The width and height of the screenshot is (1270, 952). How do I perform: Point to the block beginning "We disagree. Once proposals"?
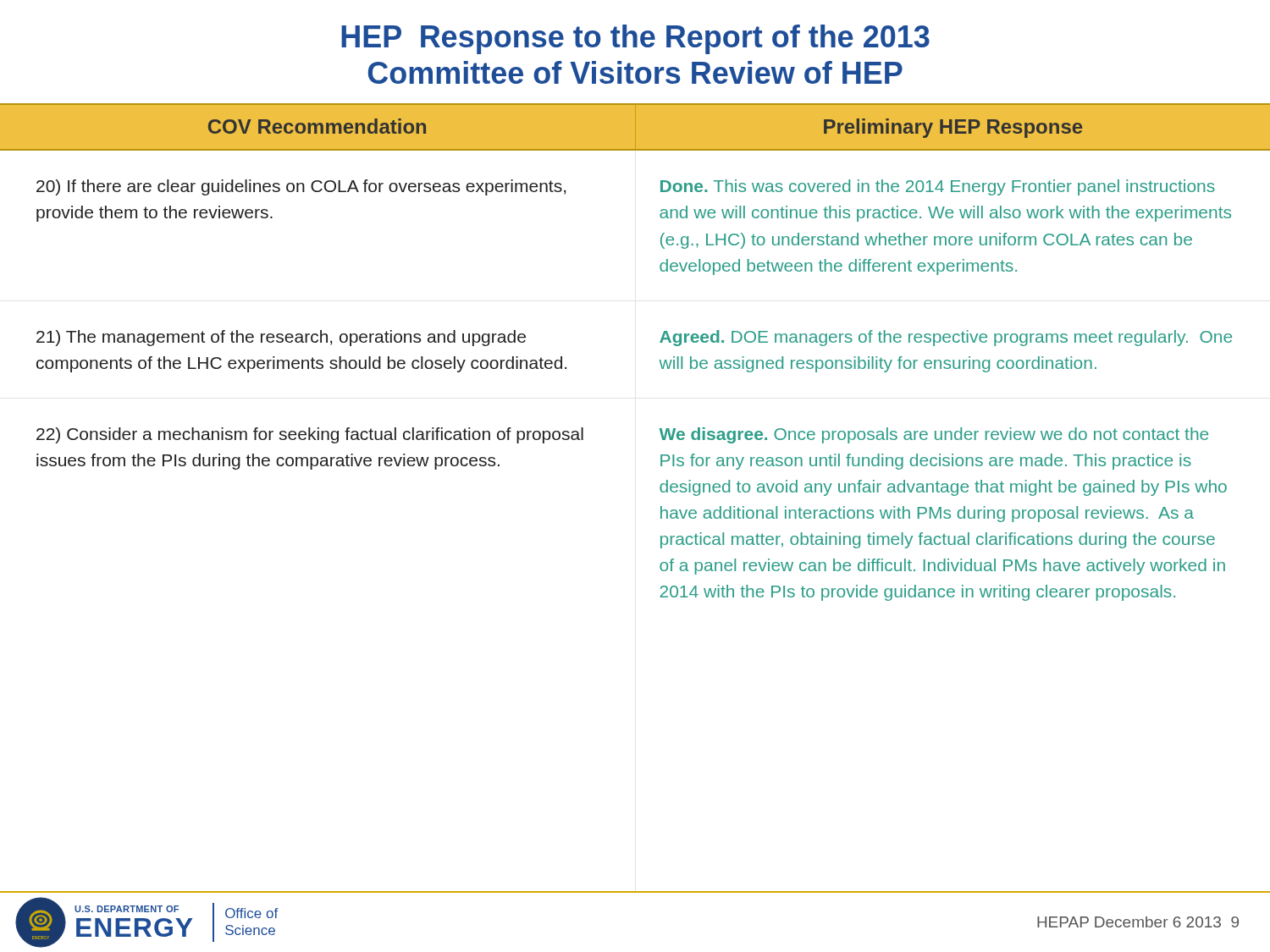click(943, 512)
